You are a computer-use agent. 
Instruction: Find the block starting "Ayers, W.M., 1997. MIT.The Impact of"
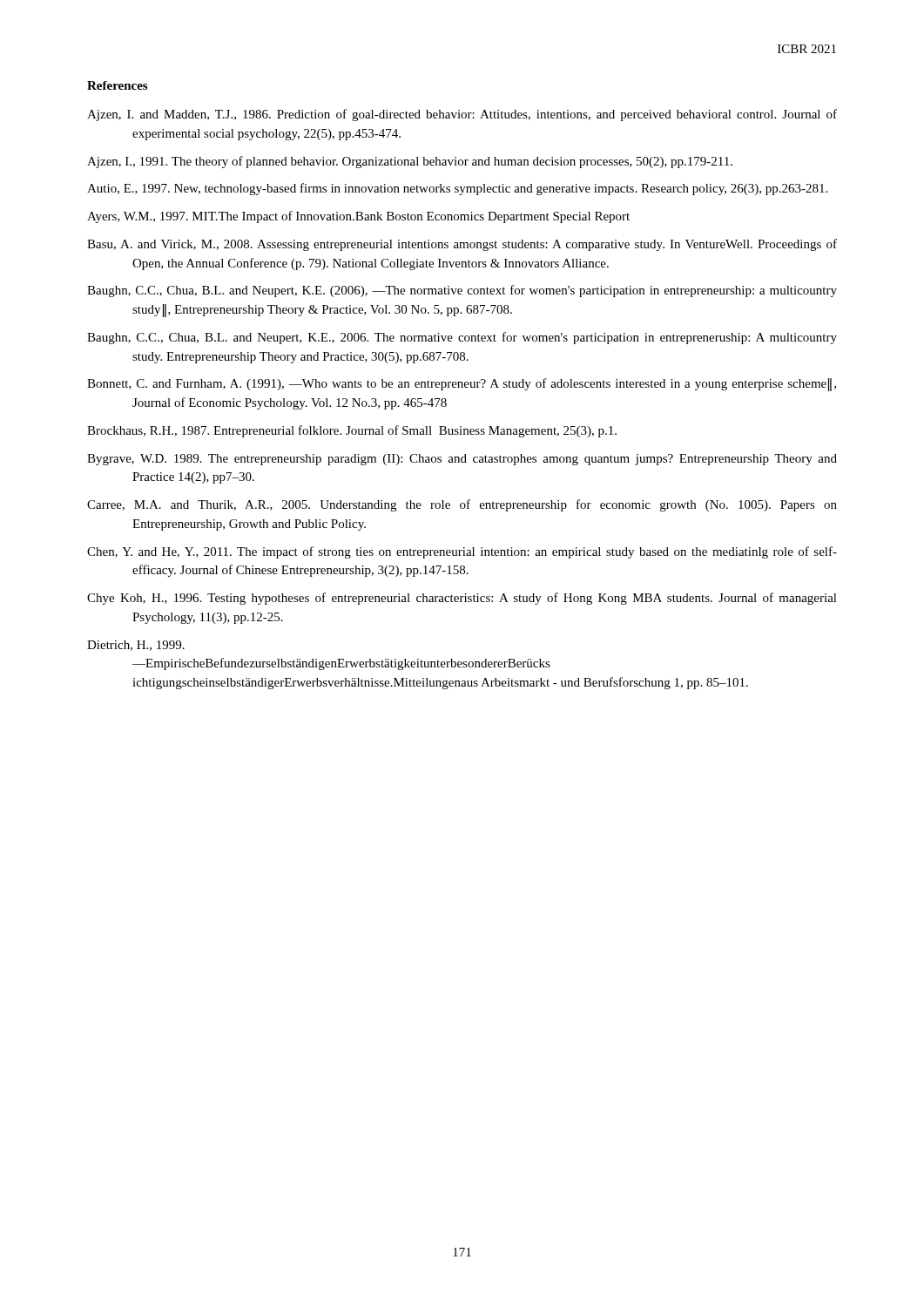tap(462, 217)
